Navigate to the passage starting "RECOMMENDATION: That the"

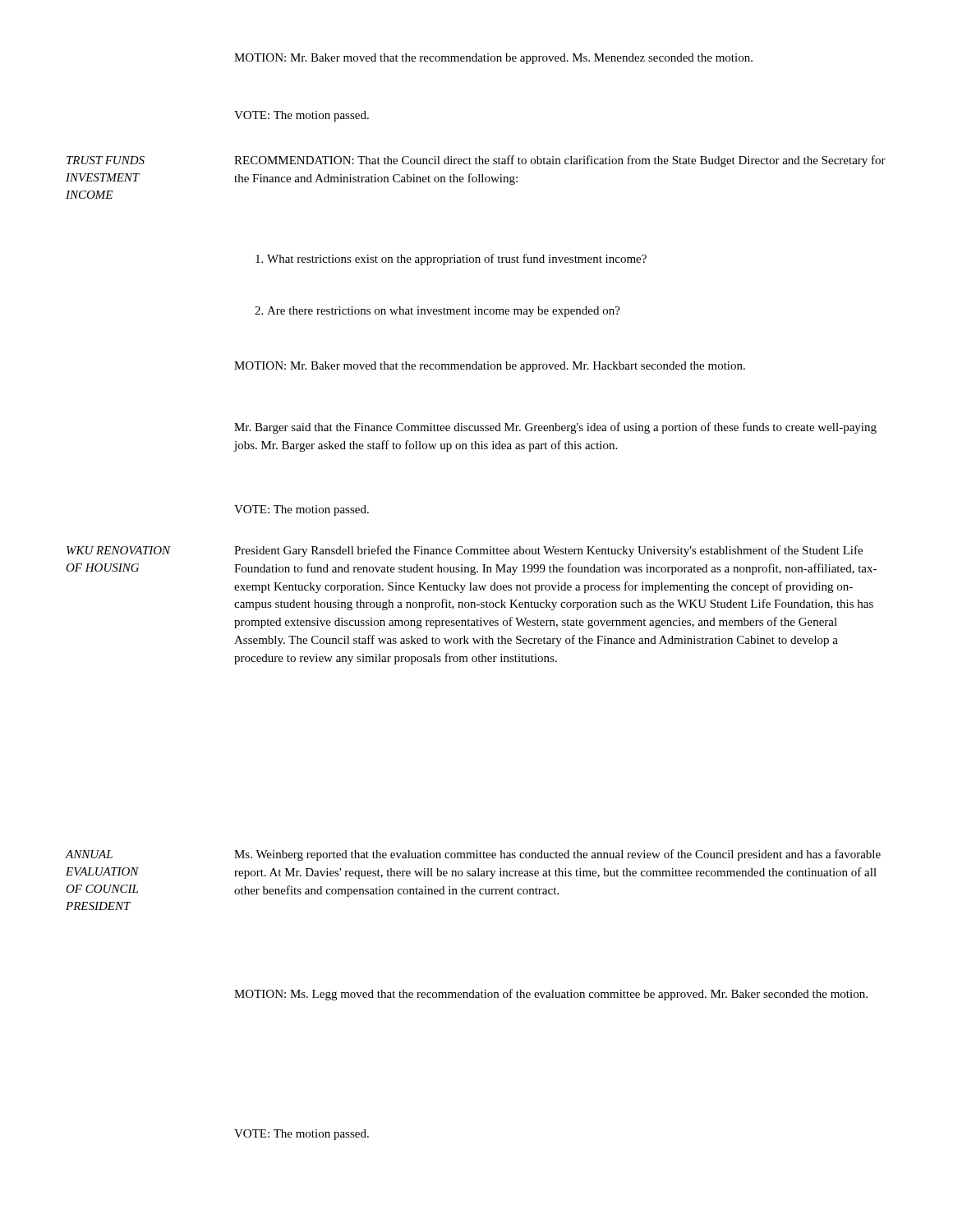coord(560,169)
